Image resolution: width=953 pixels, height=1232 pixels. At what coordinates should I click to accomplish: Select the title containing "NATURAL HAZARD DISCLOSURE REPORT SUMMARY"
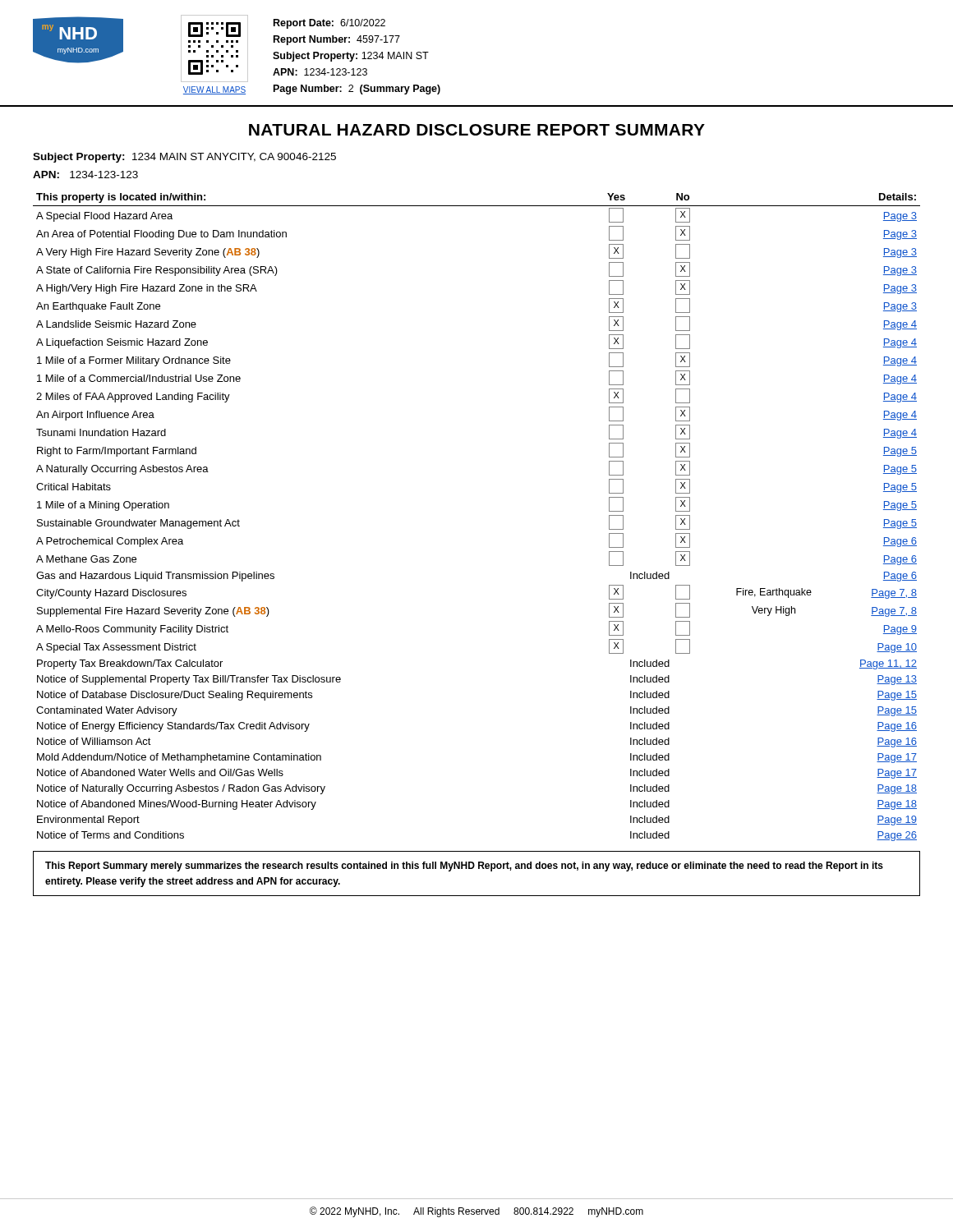click(476, 129)
